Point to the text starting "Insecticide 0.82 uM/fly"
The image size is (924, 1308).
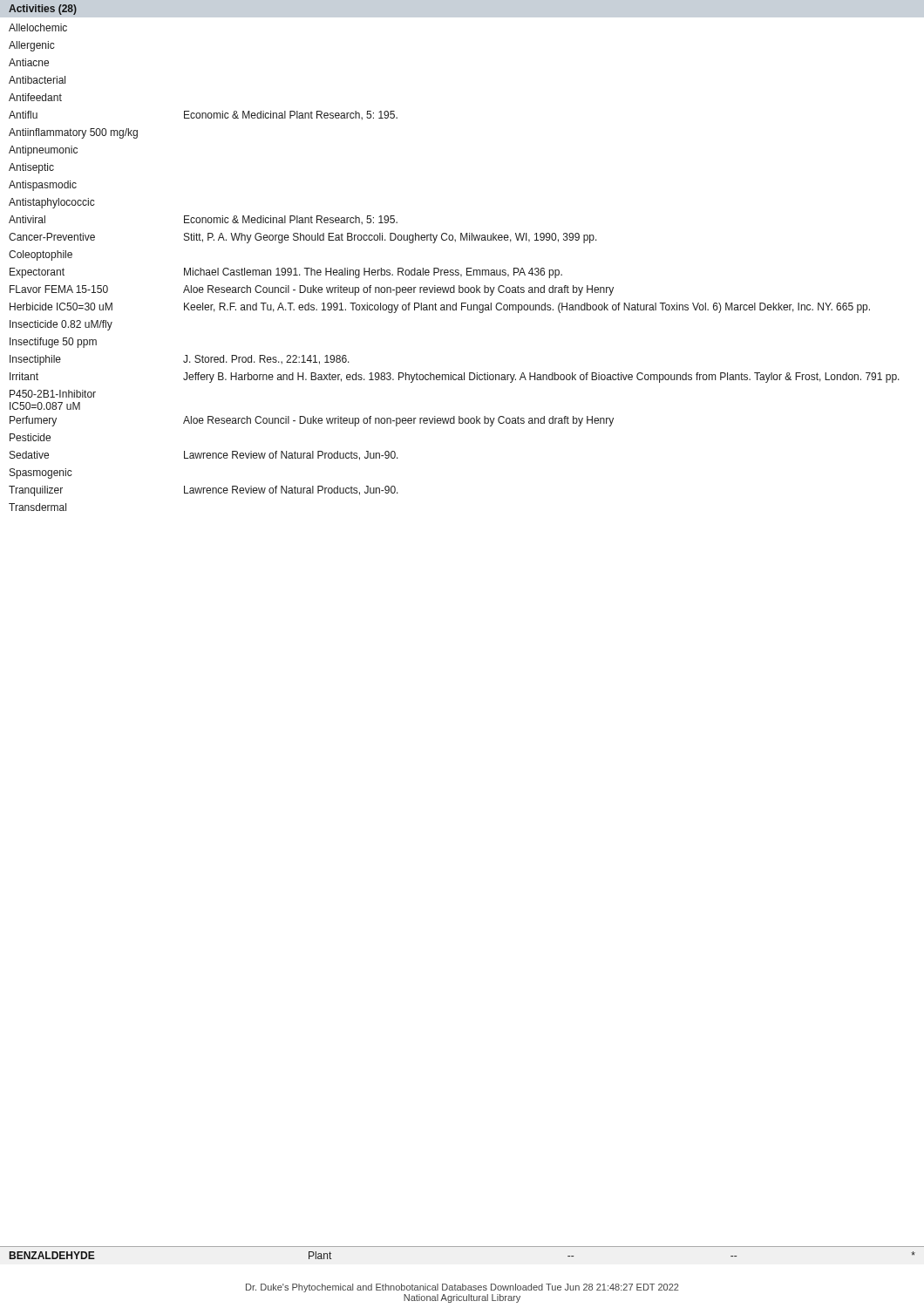click(x=96, y=324)
